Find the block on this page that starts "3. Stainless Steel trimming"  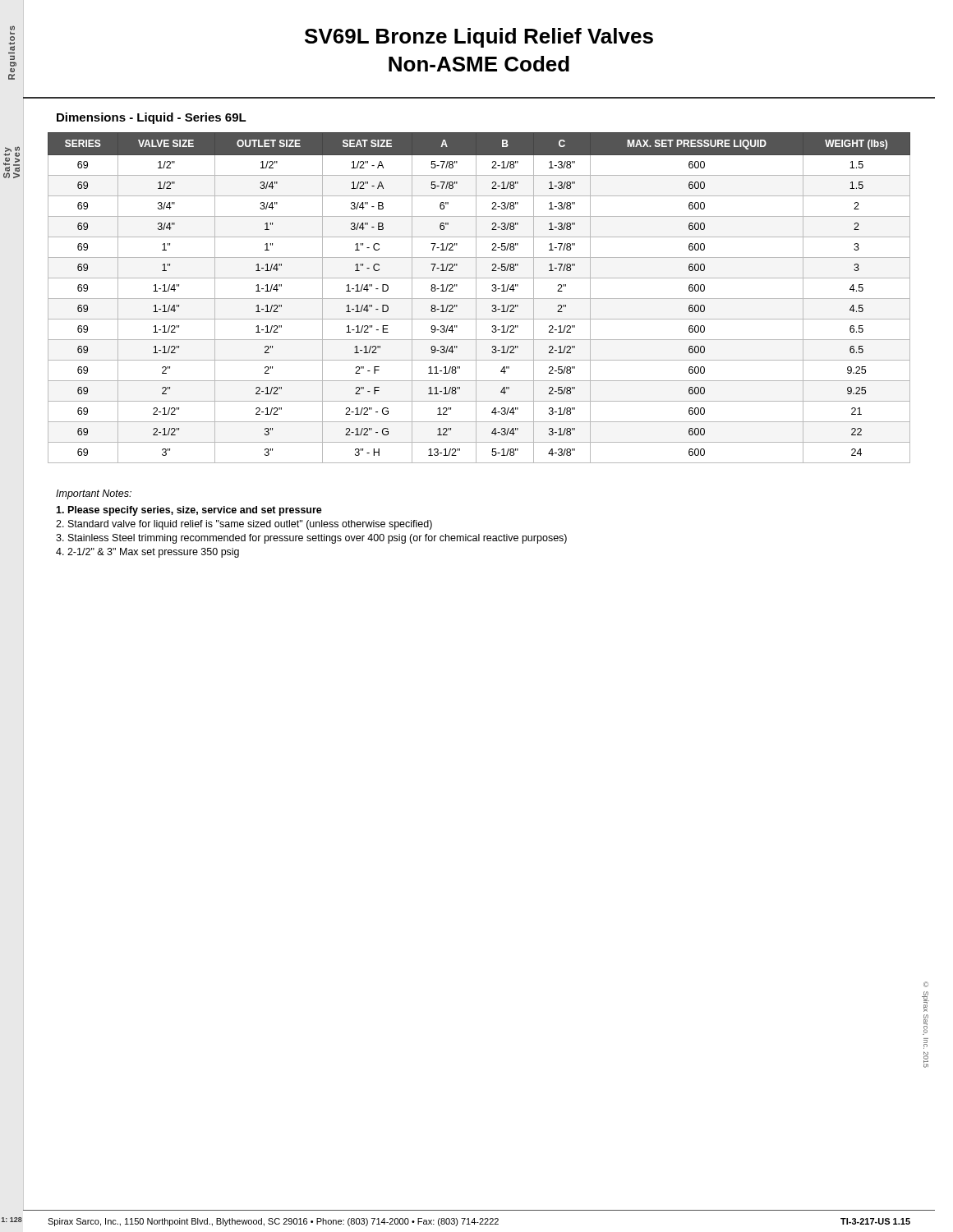(312, 538)
